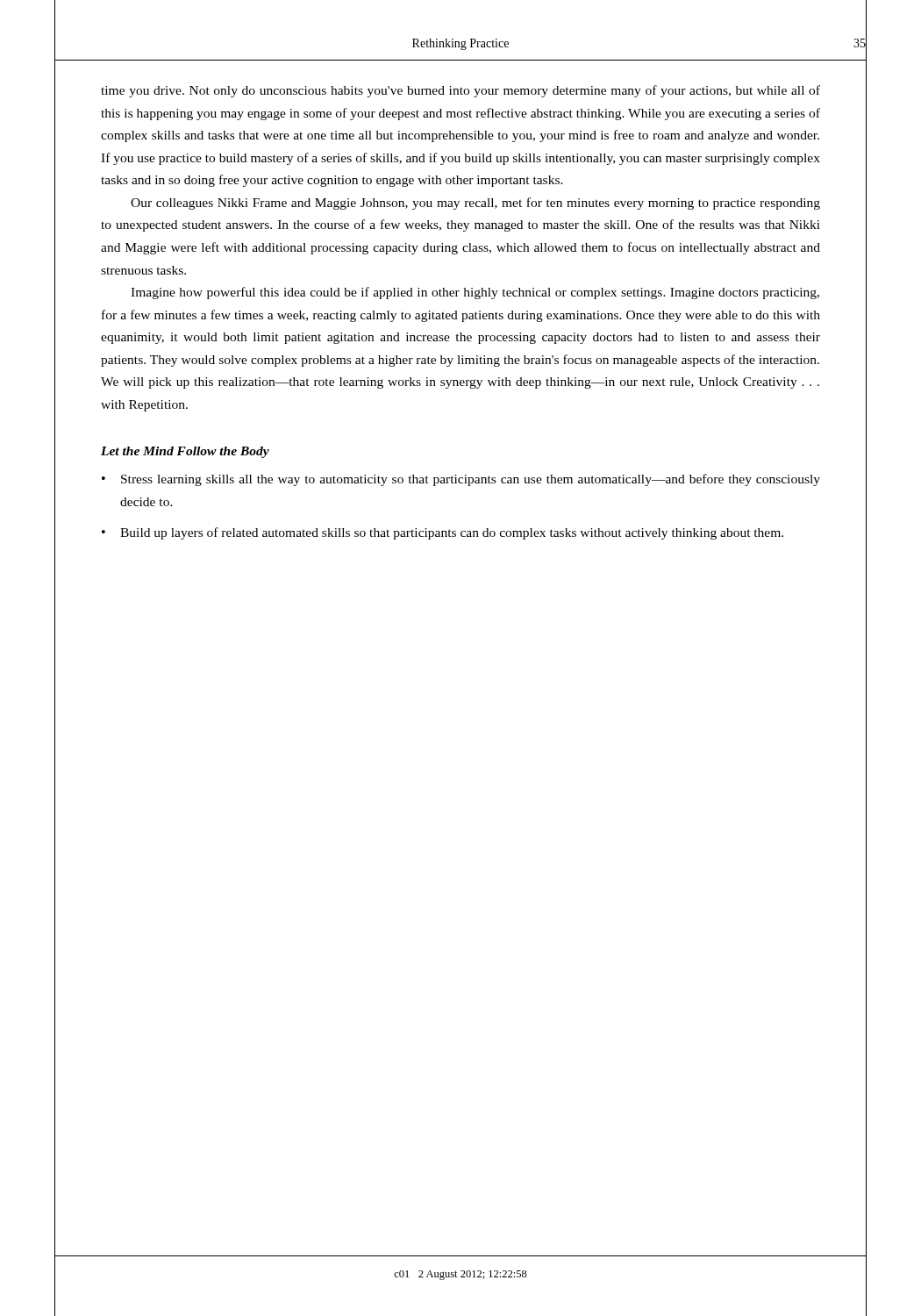Find the block on this page that starts "• Stress learning skills all"
This screenshot has width=921, height=1316.
460,490
